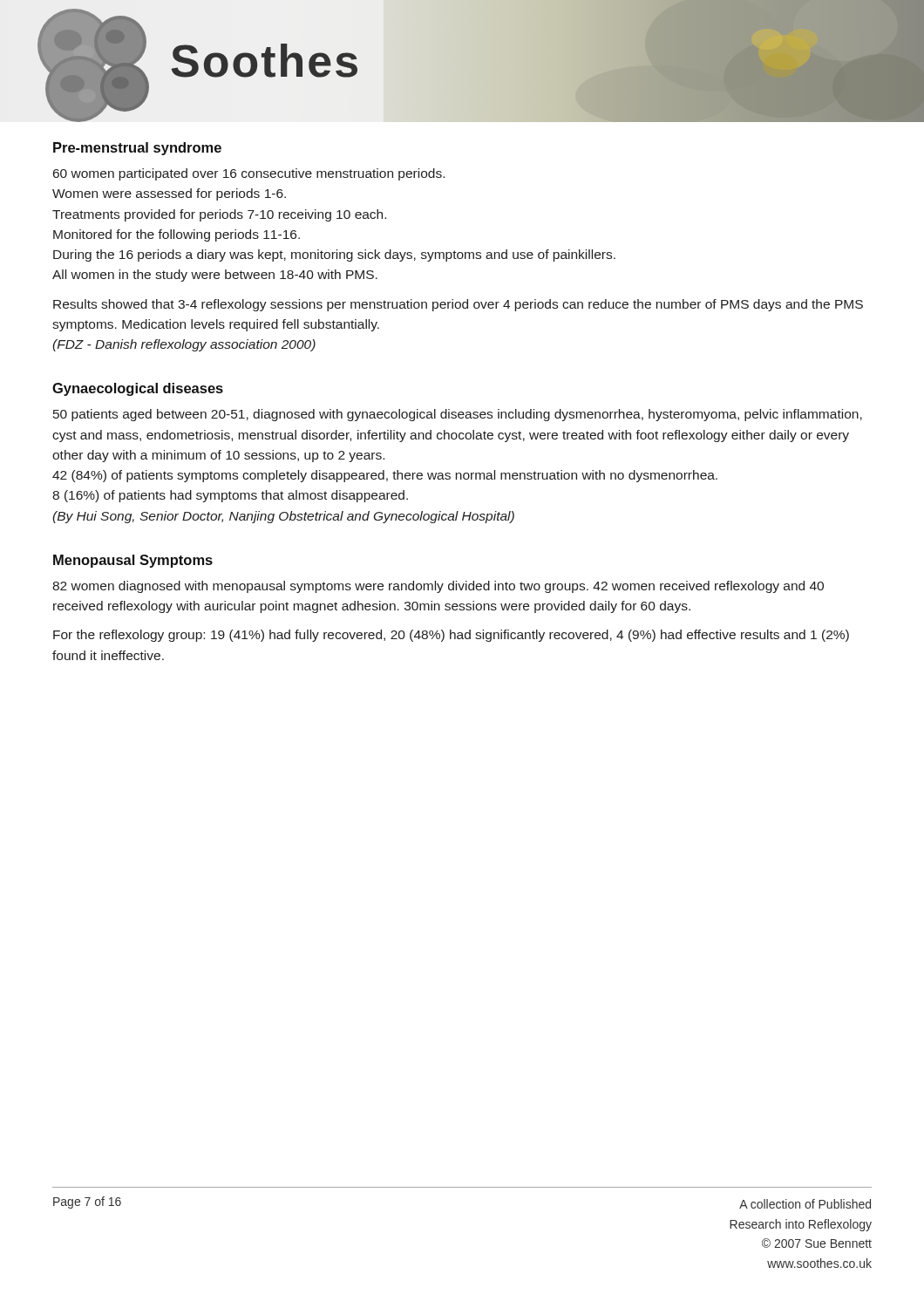Point to the text starting "Pre-menstrual syndrome"

[x=137, y=147]
